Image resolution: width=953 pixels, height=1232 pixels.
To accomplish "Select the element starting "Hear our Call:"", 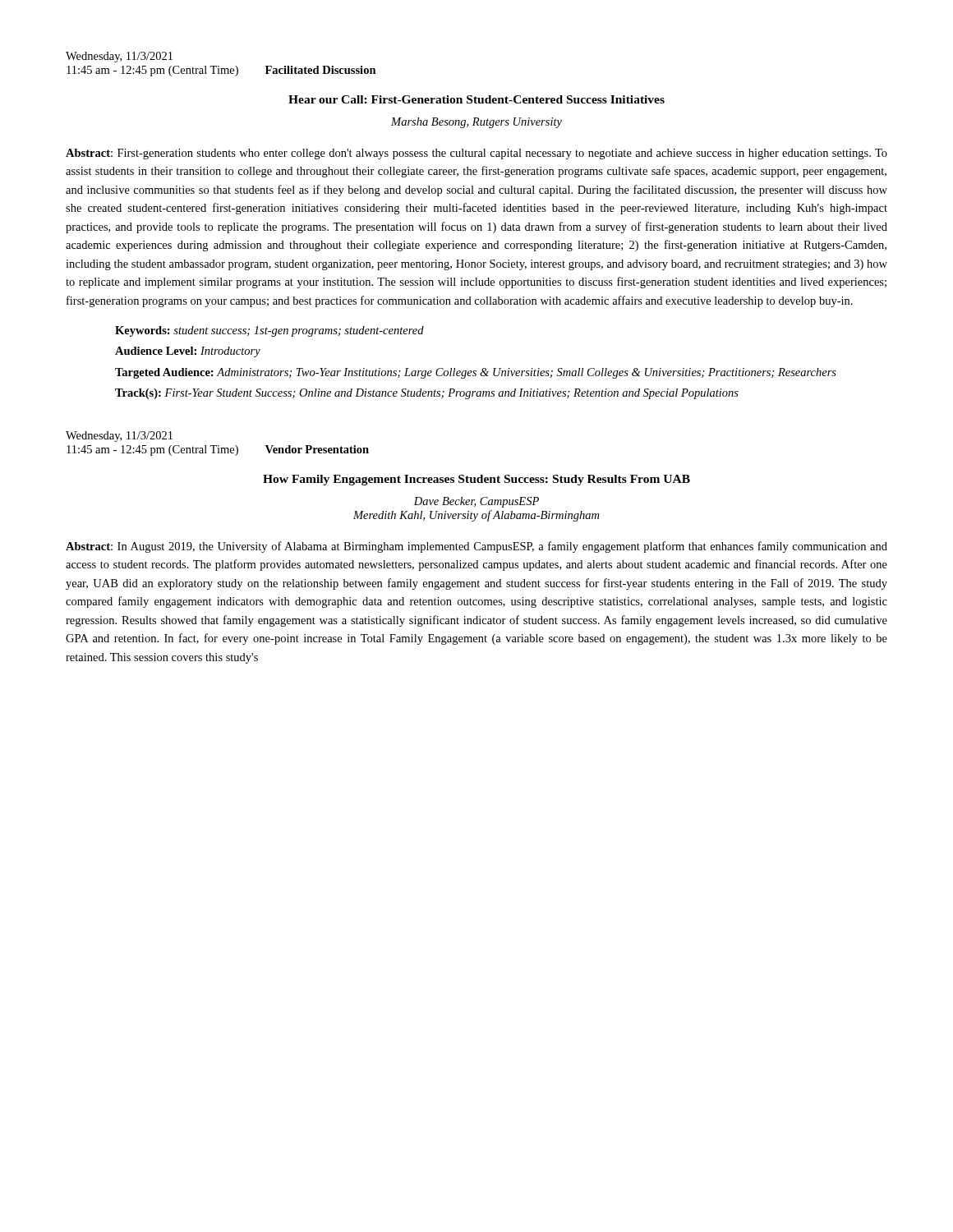I will coord(476,99).
